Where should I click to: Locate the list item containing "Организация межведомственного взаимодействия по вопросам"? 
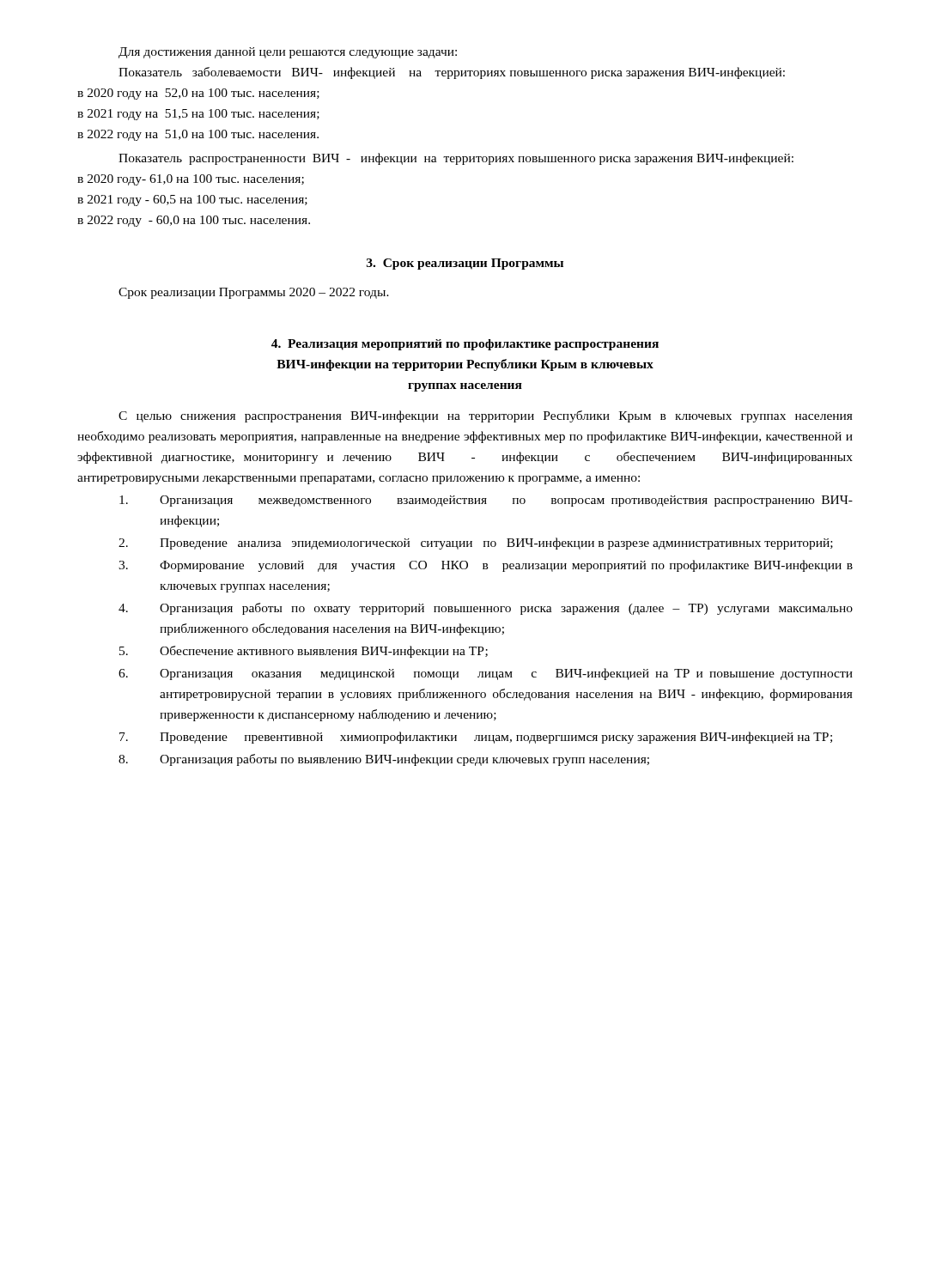[465, 510]
